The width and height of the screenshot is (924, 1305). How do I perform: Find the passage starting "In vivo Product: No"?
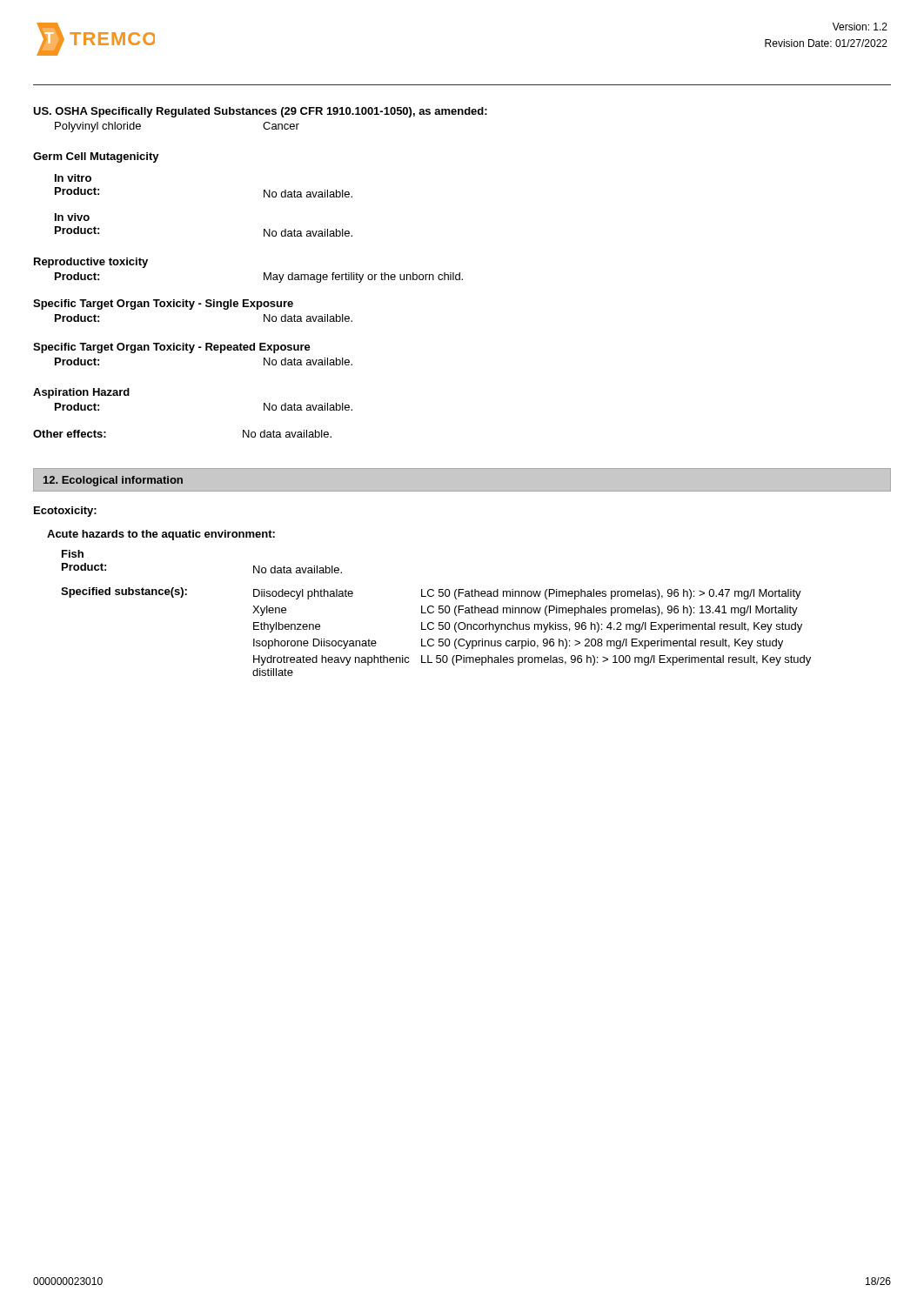(x=72, y=217)
